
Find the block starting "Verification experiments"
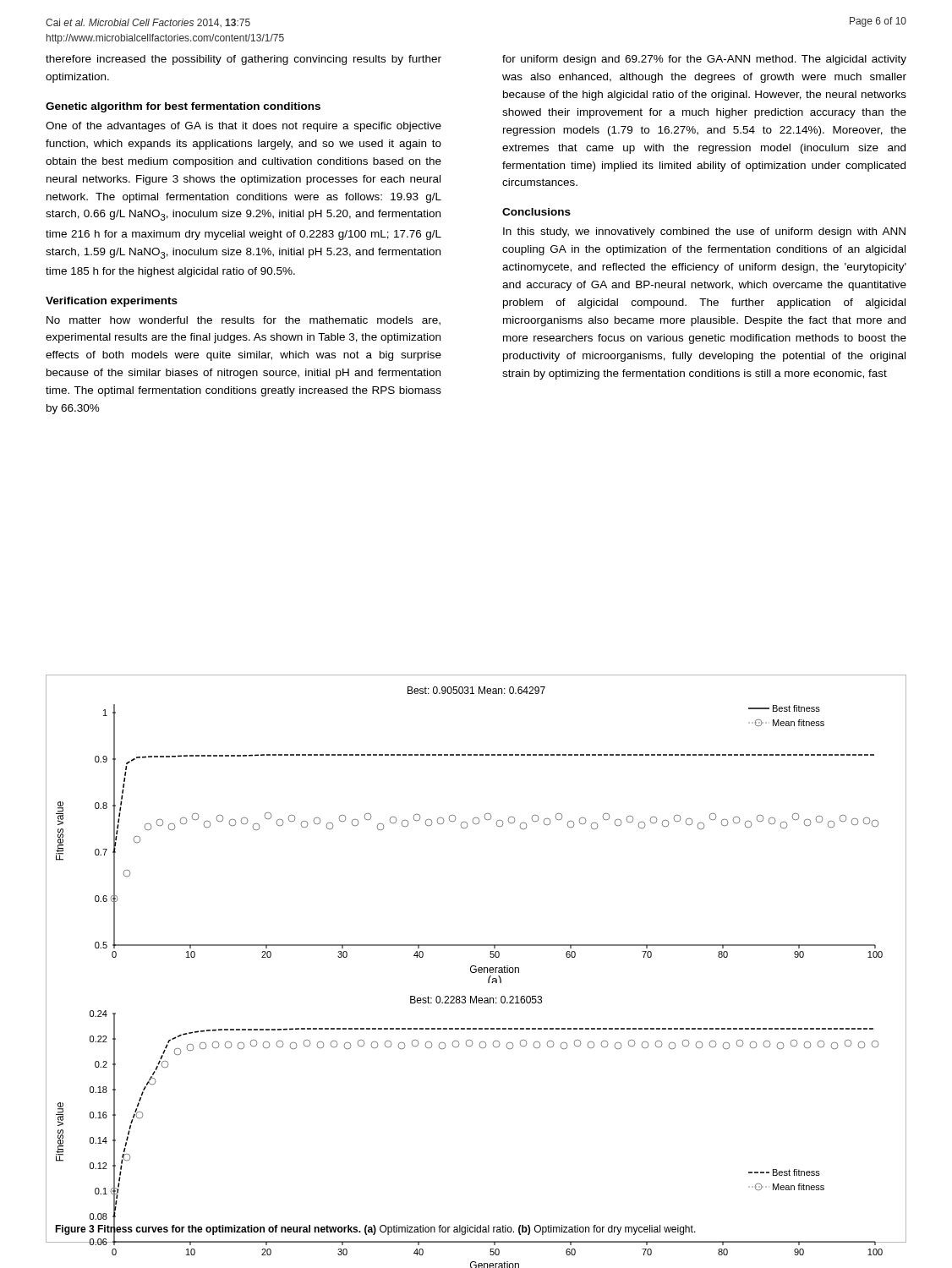(112, 300)
